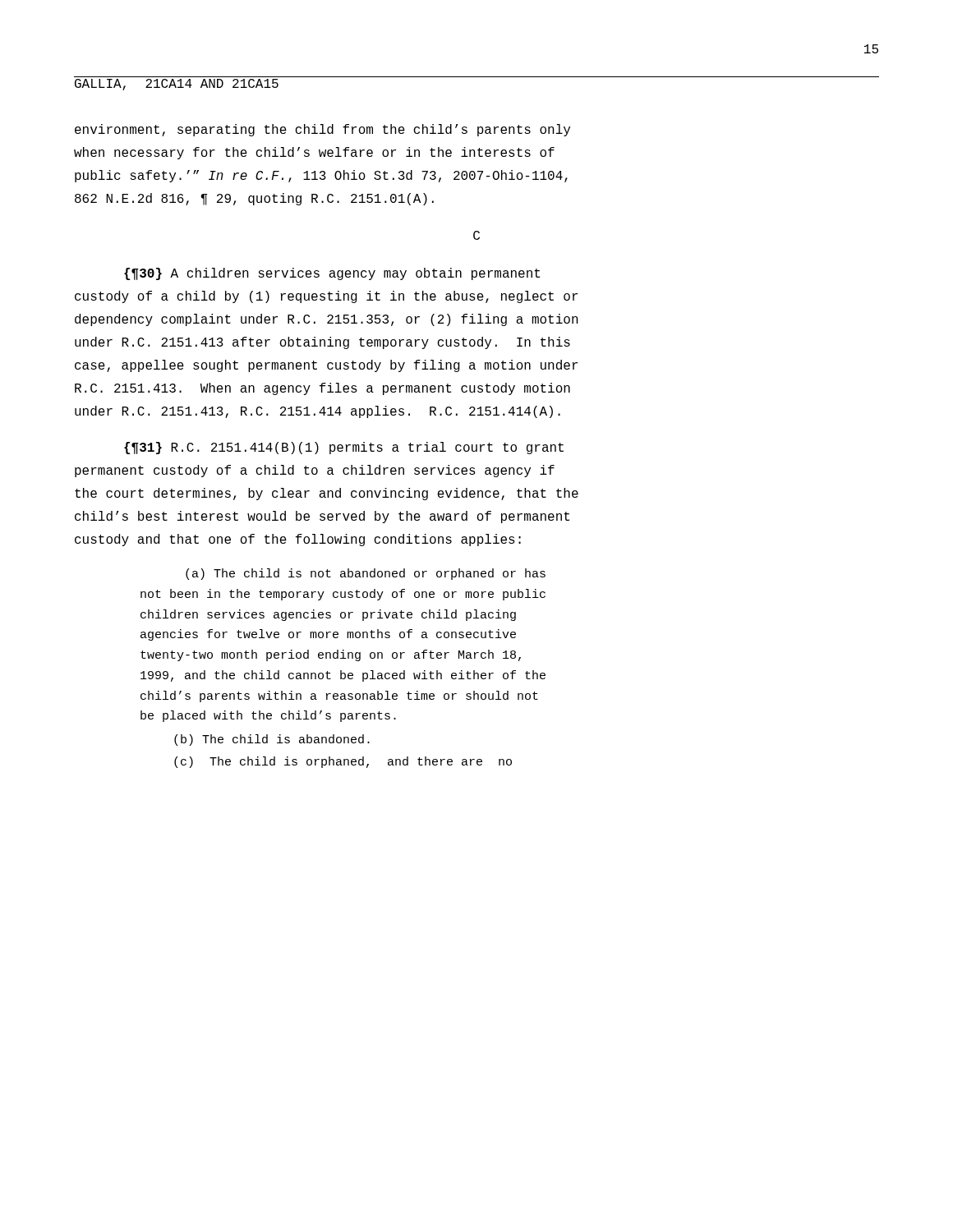Locate the text block that reads "{¶31} R.C. 2151.414(B)(1)"

[326, 495]
